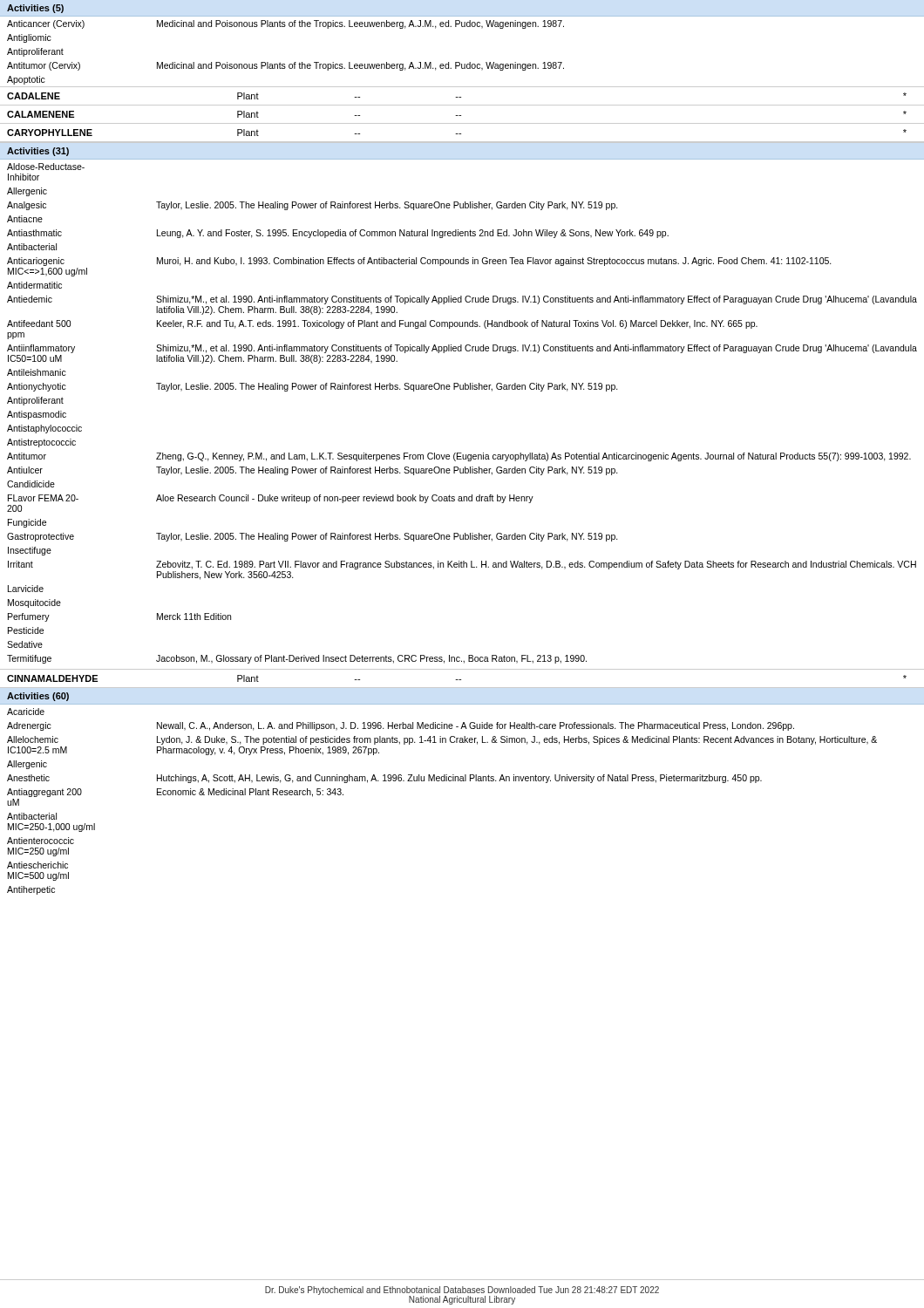Find the list item containing "Antitumor Zheng, G-Q., Kenney, P.M.,"

click(462, 456)
